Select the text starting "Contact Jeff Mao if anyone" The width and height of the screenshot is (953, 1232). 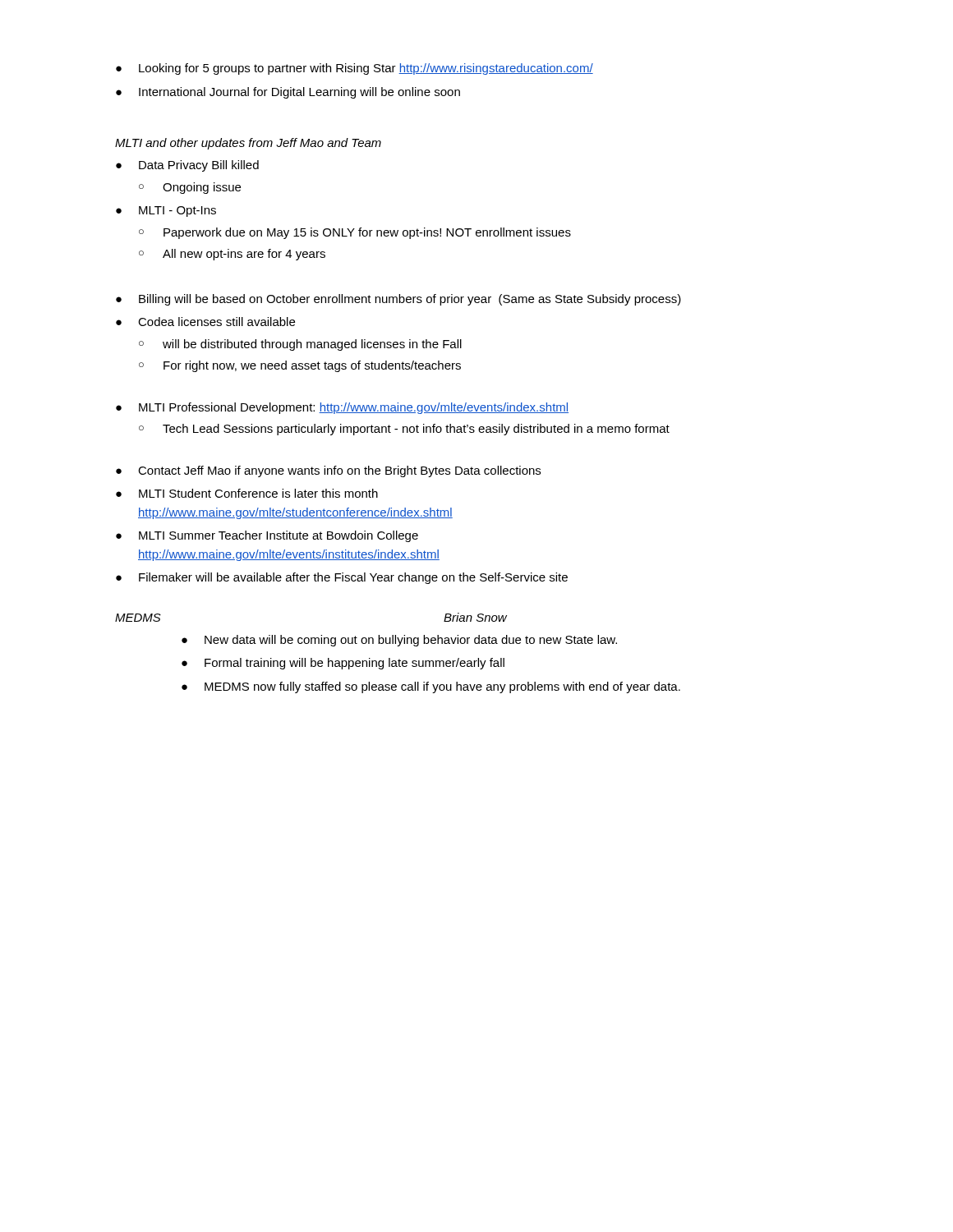pos(328,471)
